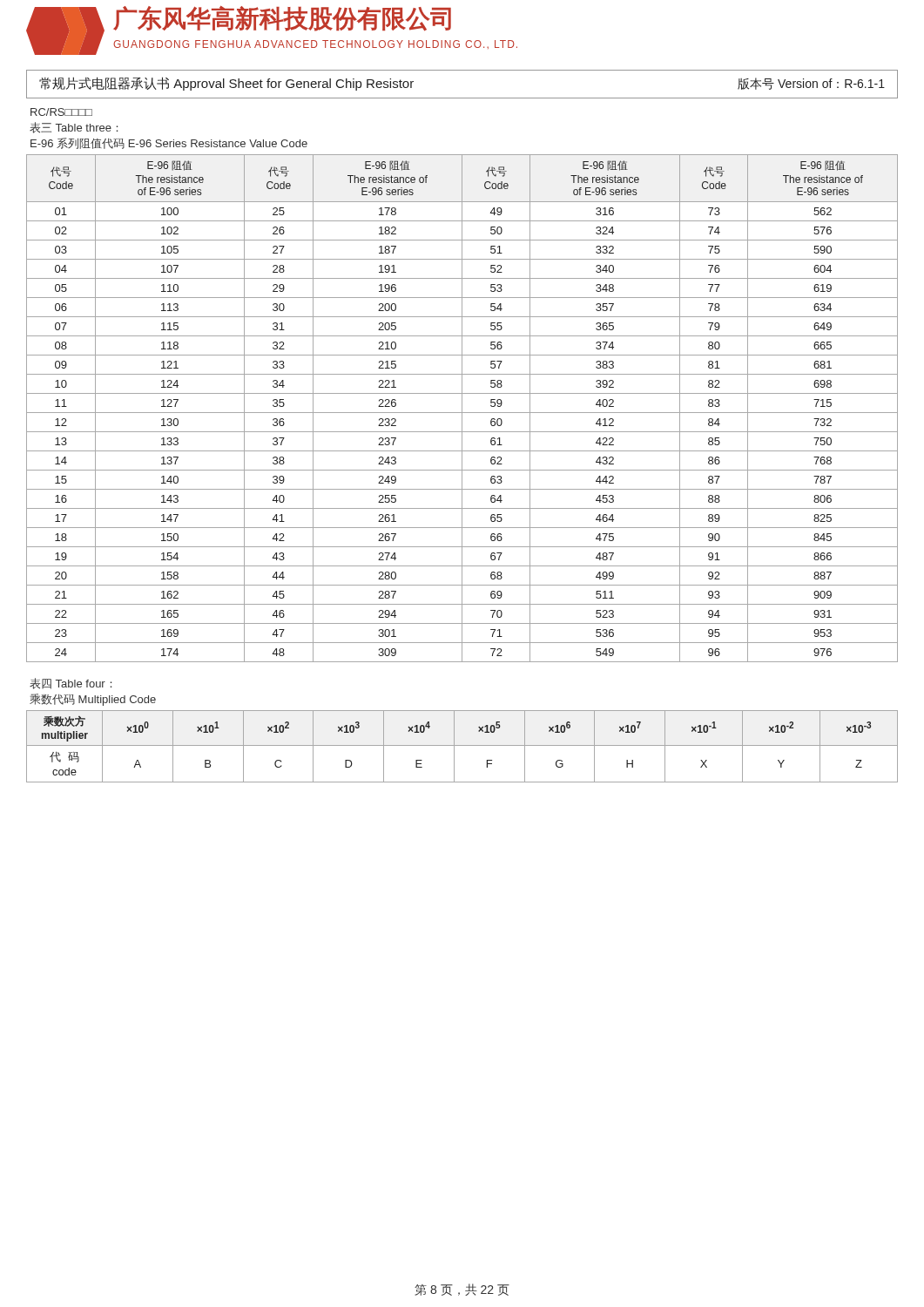Navigate to the passage starting "常规片式电阻器承认书 Approval Sheet for General"
Viewport: 924px width, 1307px height.
pos(223,83)
